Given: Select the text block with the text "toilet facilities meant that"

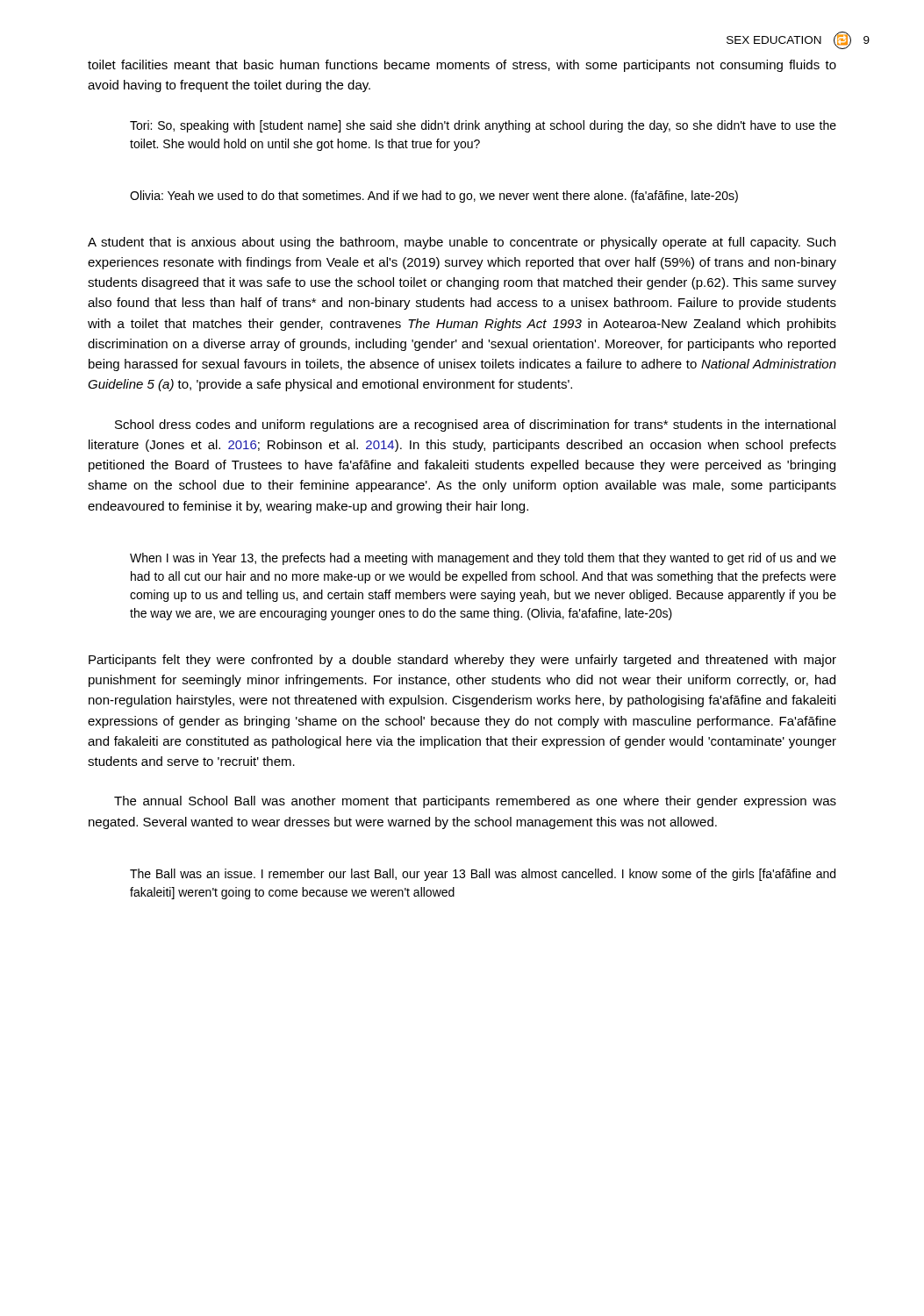Looking at the screenshot, I should tap(462, 75).
